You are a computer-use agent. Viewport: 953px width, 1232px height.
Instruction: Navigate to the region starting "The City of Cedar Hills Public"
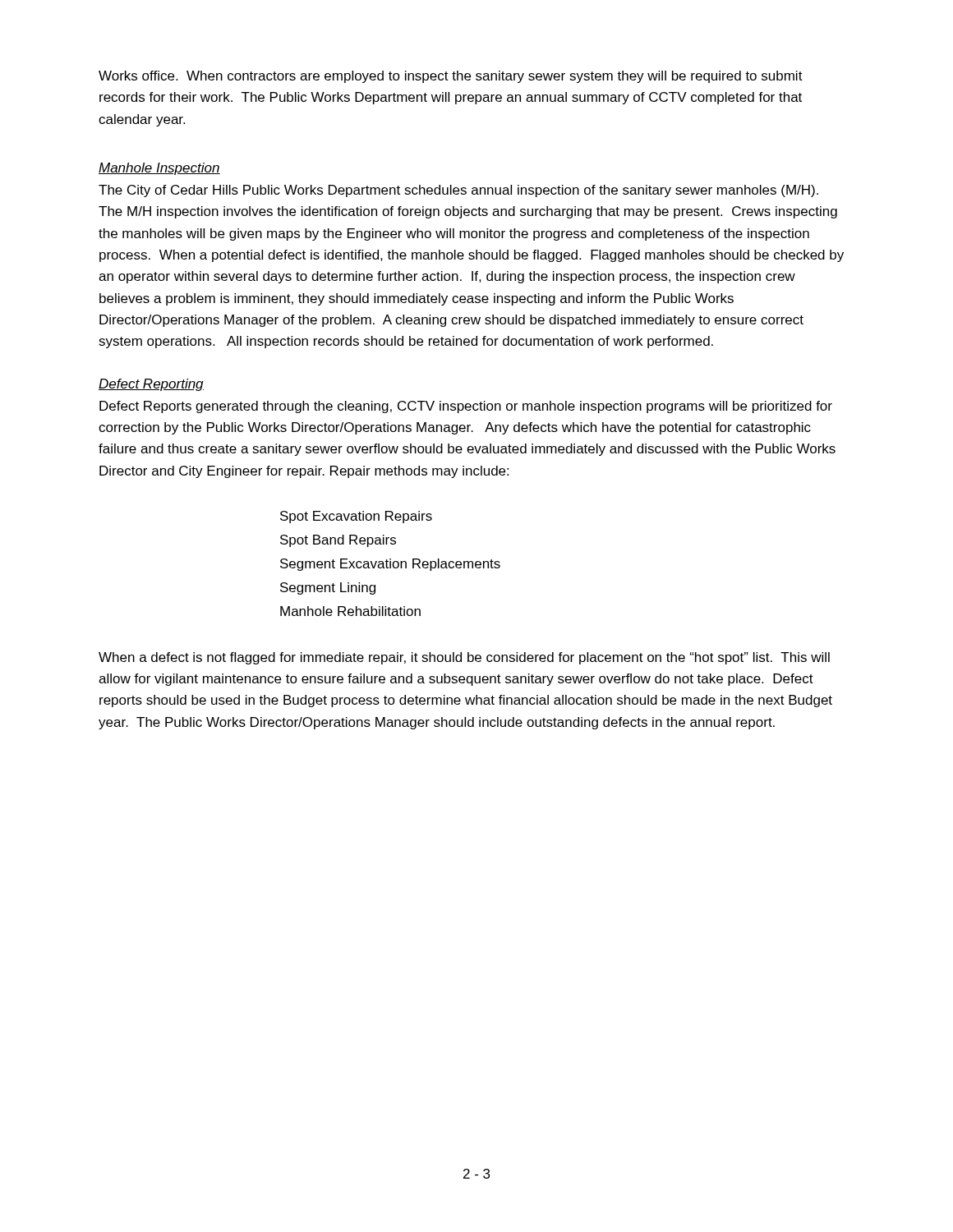[x=471, y=266]
